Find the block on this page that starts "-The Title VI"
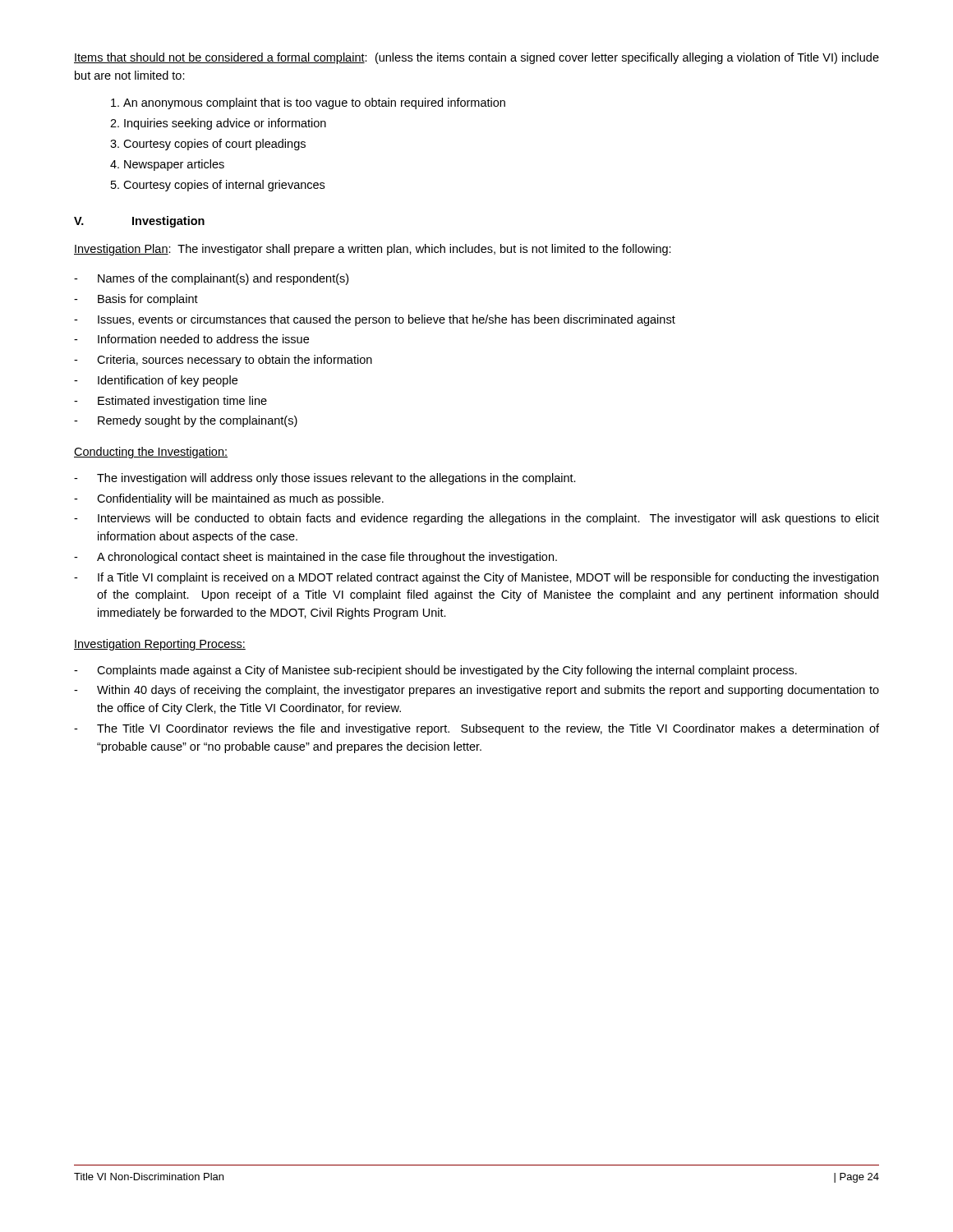Viewport: 953px width, 1232px height. tap(476, 738)
